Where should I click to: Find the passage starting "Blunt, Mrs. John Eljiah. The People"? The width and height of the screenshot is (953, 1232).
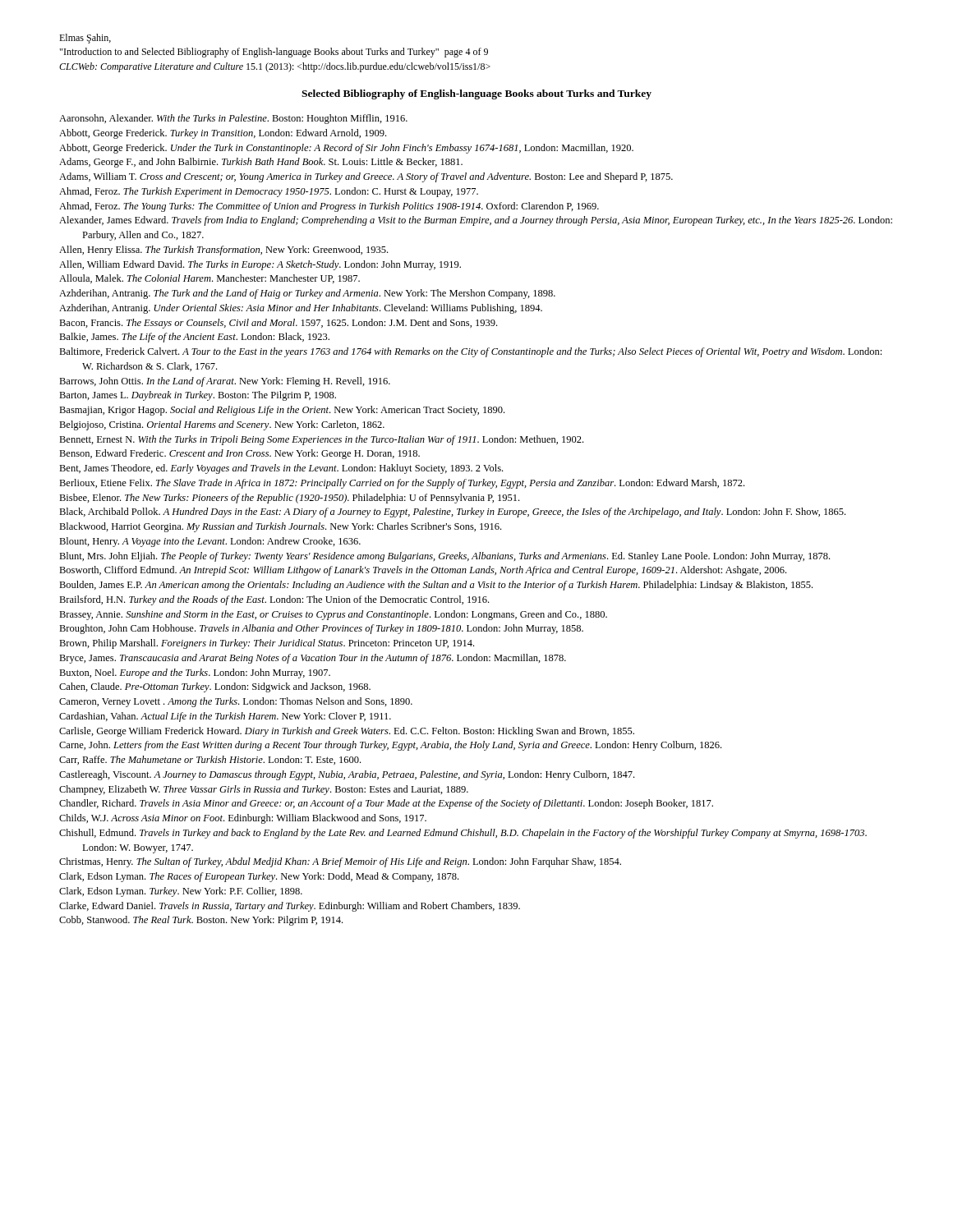tap(445, 556)
